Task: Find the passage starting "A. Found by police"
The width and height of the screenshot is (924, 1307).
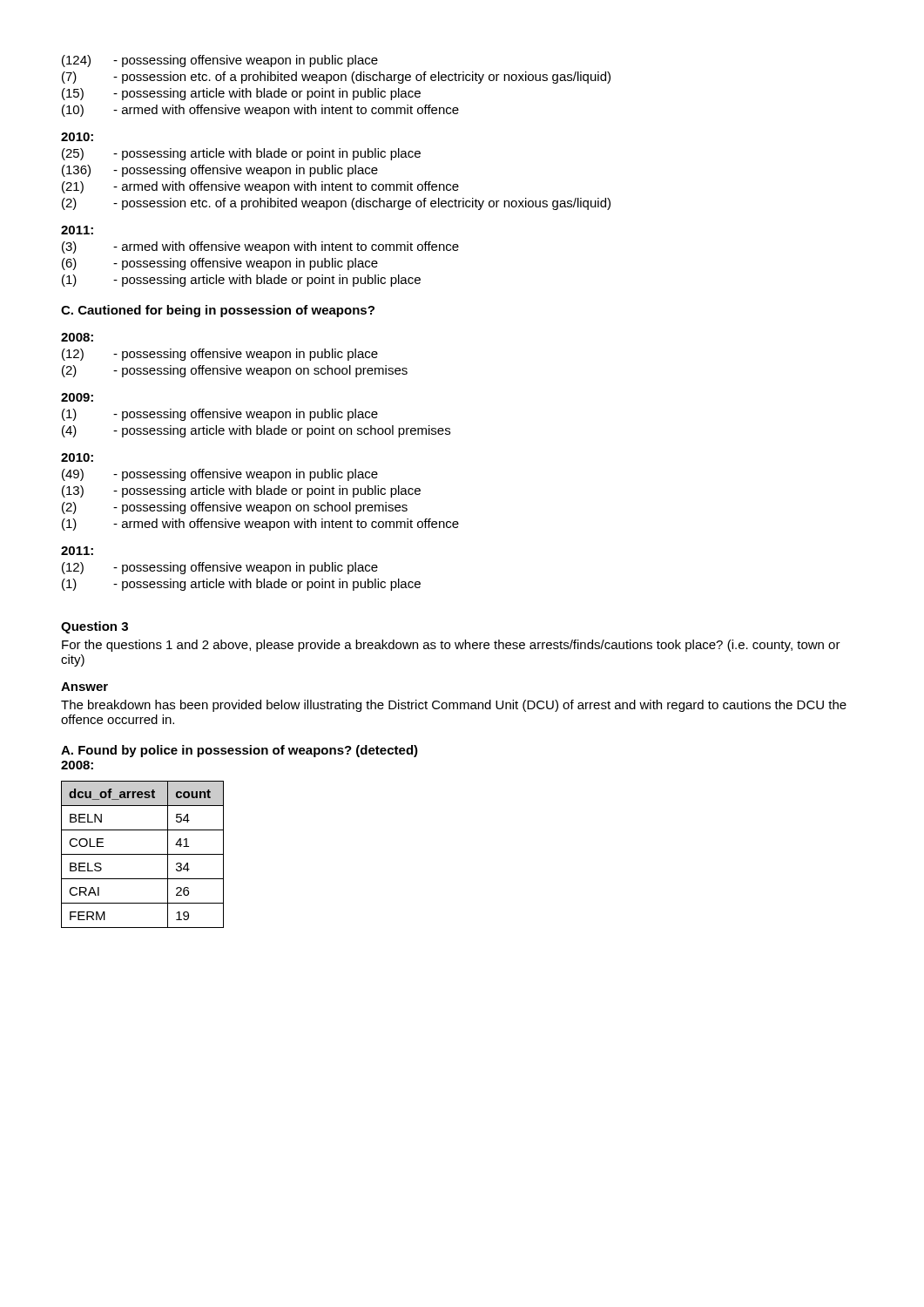Action: point(240,757)
